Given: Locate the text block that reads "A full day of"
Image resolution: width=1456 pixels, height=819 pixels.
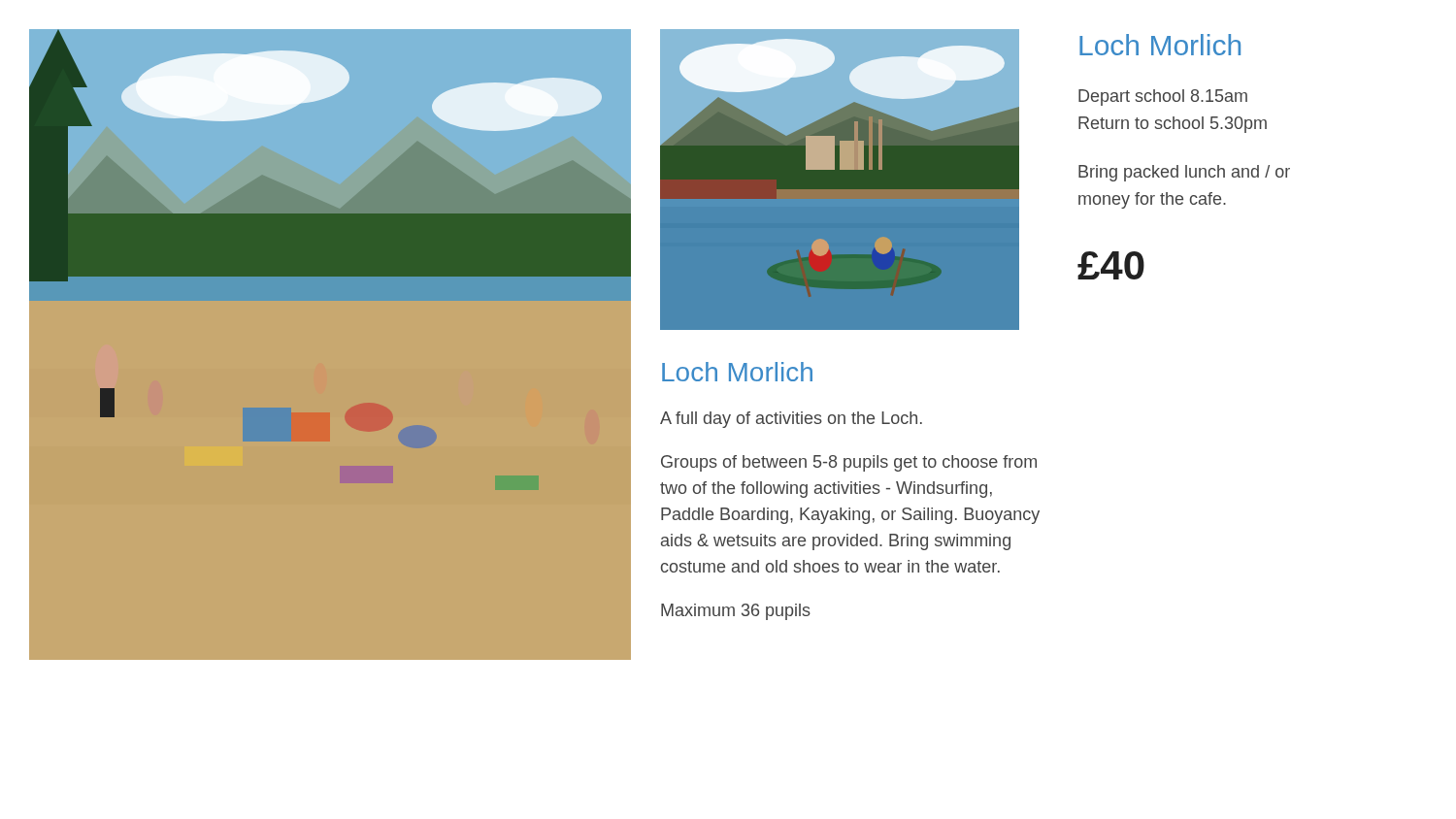Looking at the screenshot, I should coord(792,418).
